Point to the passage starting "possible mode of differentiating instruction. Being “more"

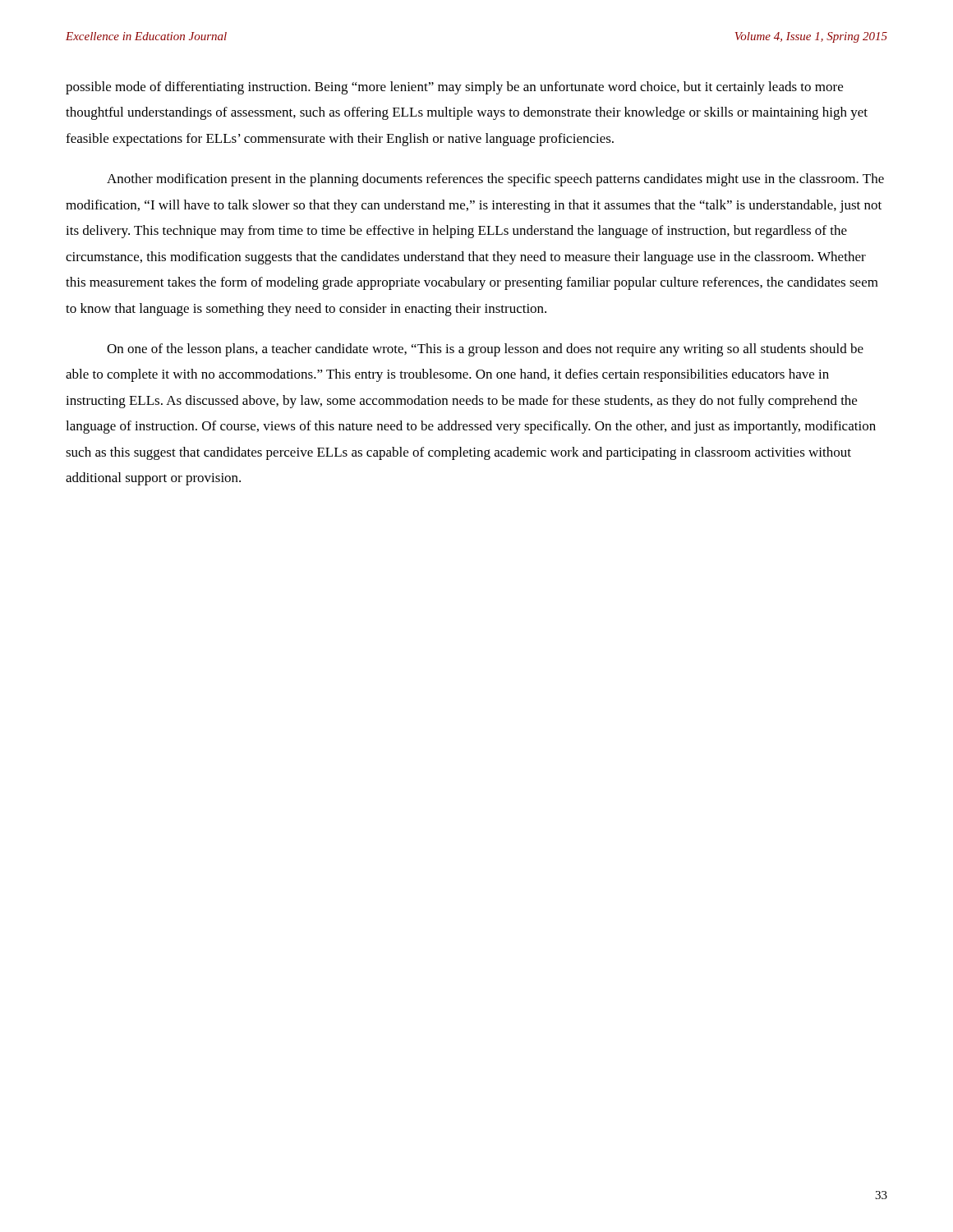click(x=467, y=112)
